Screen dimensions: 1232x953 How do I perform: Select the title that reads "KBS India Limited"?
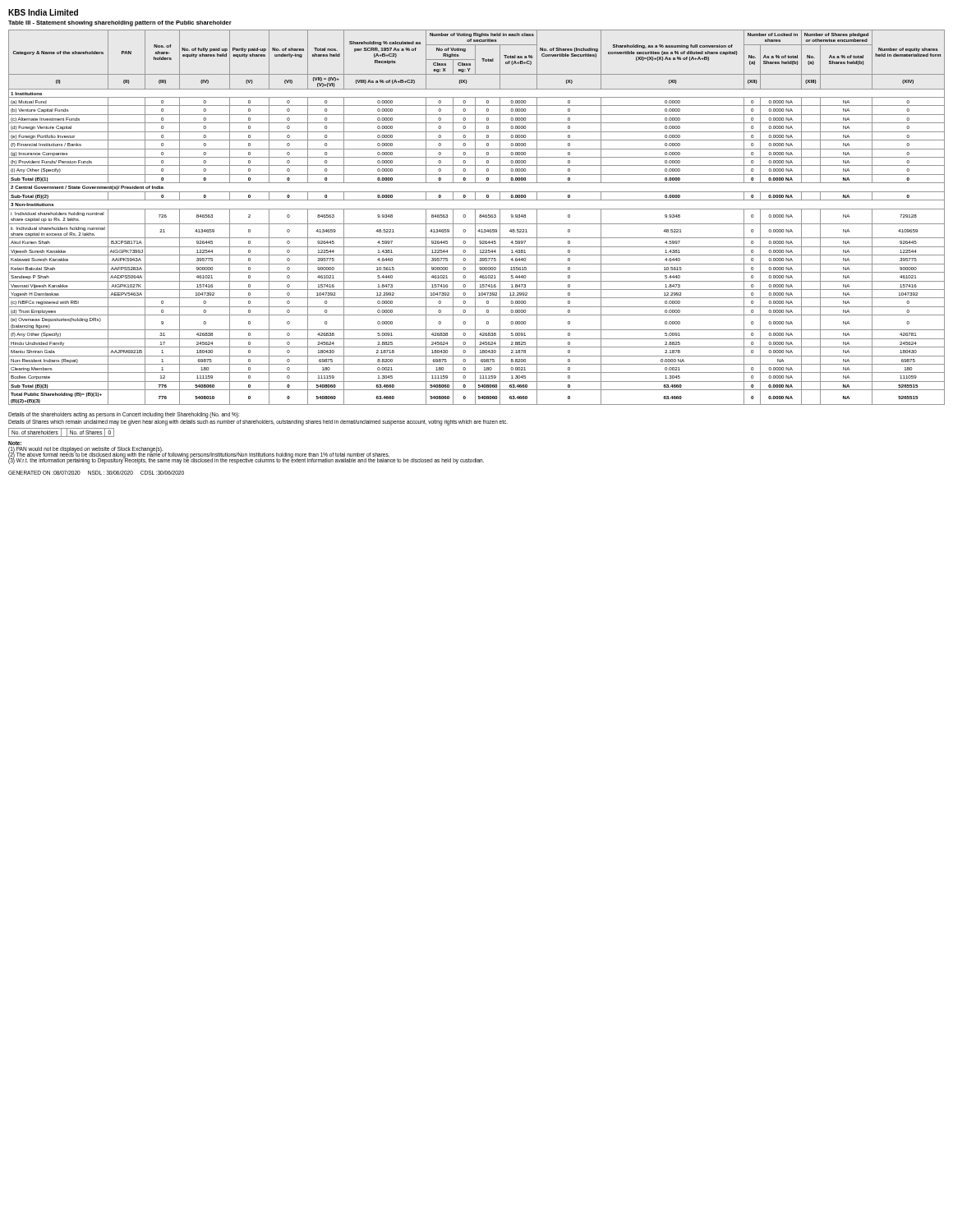[x=43, y=13]
